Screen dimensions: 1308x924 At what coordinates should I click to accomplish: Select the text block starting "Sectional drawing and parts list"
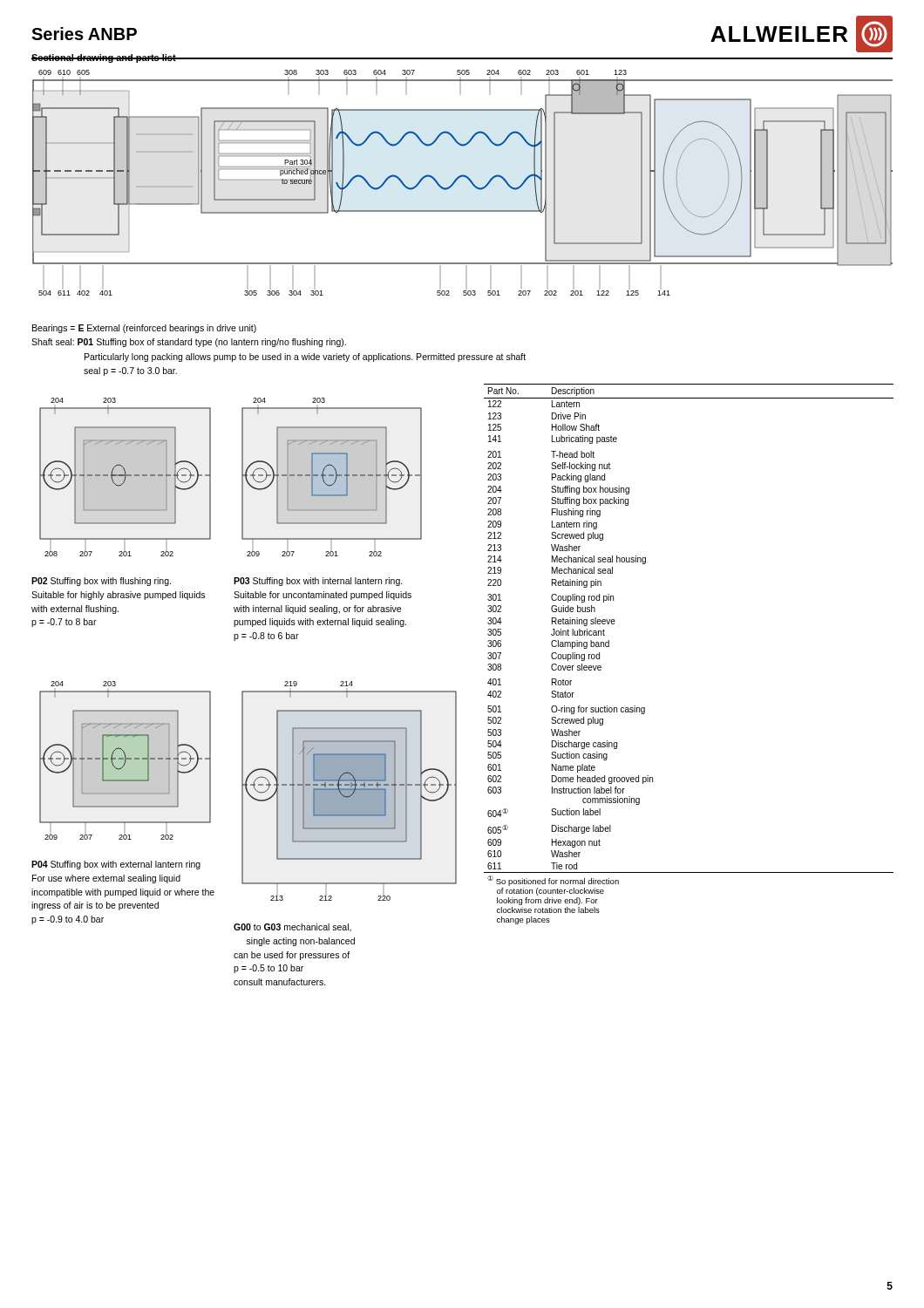pyautogui.click(x=104, y=58)
